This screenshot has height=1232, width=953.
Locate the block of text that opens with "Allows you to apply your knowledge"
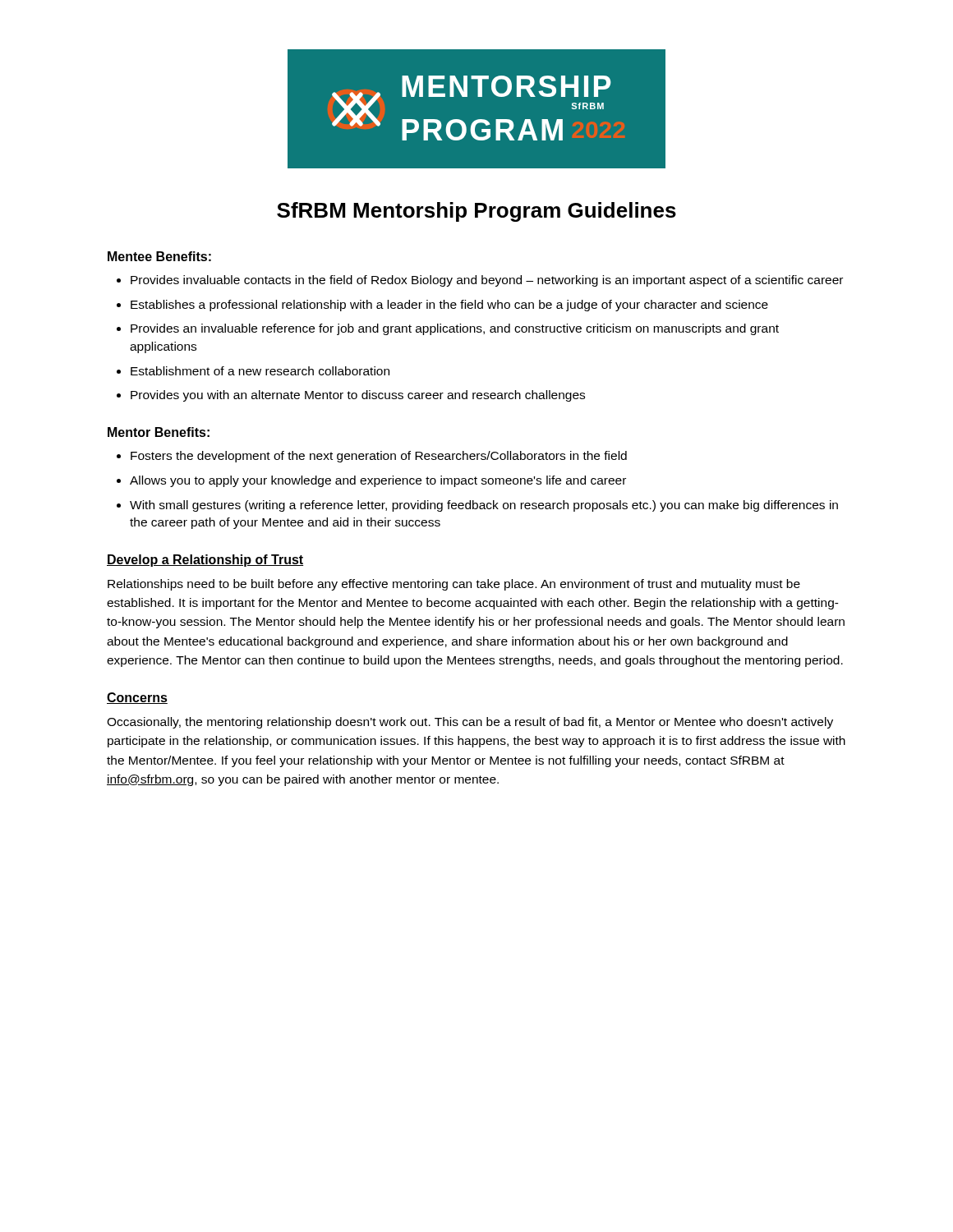378,480
